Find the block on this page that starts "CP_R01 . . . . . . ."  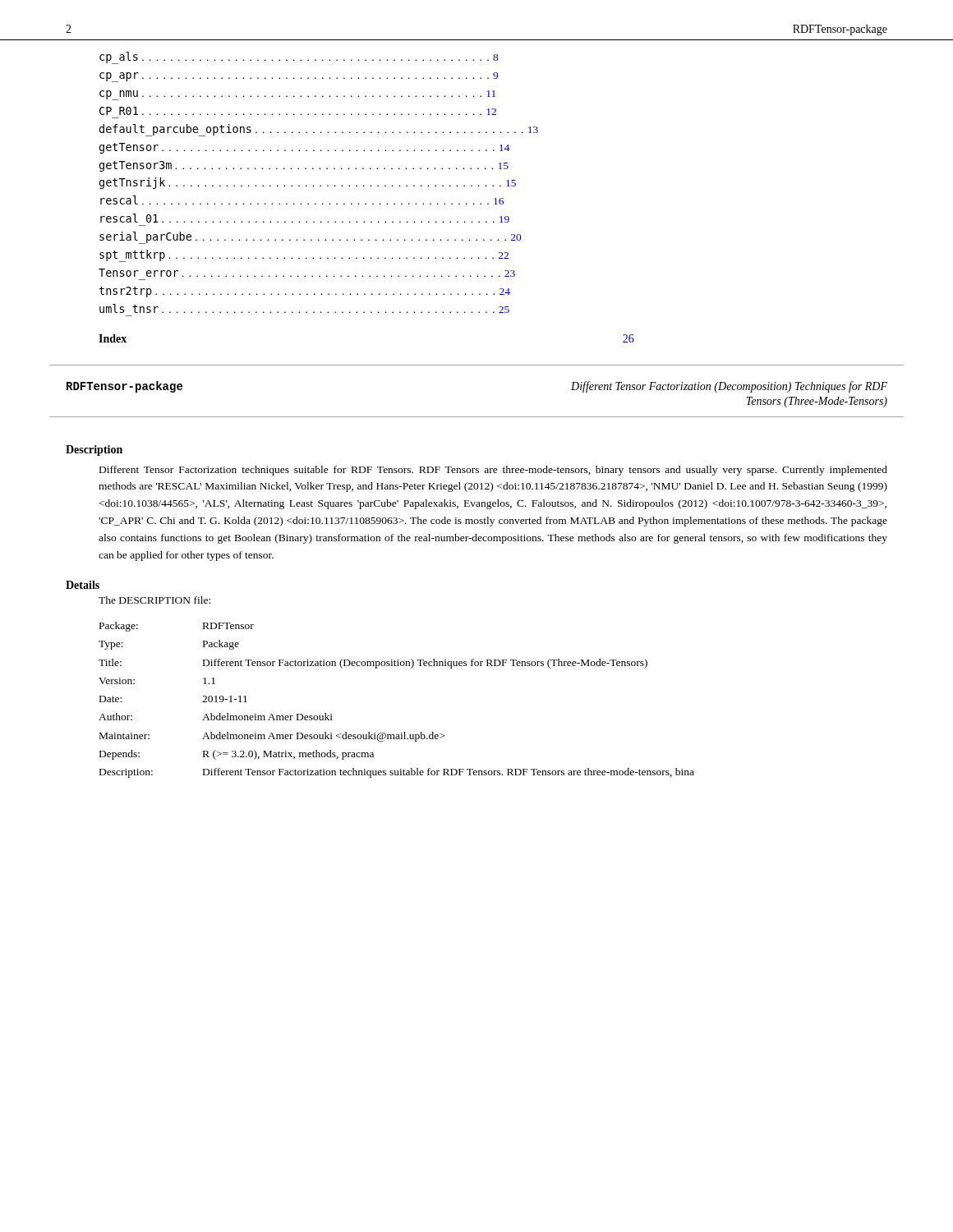click(x=298, y=111)
